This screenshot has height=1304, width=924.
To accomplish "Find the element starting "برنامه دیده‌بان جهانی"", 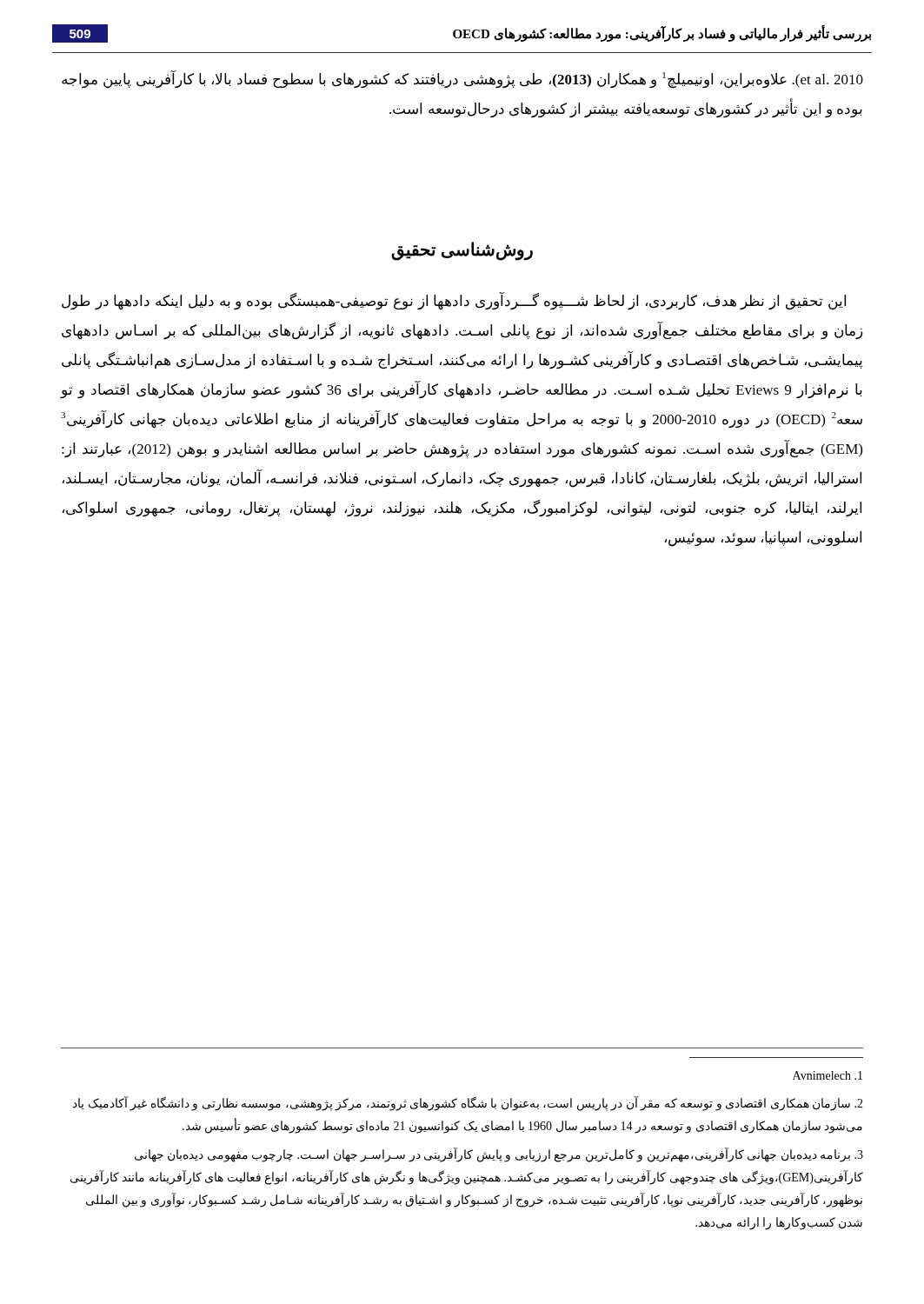I will click(x=466, y=1189).
